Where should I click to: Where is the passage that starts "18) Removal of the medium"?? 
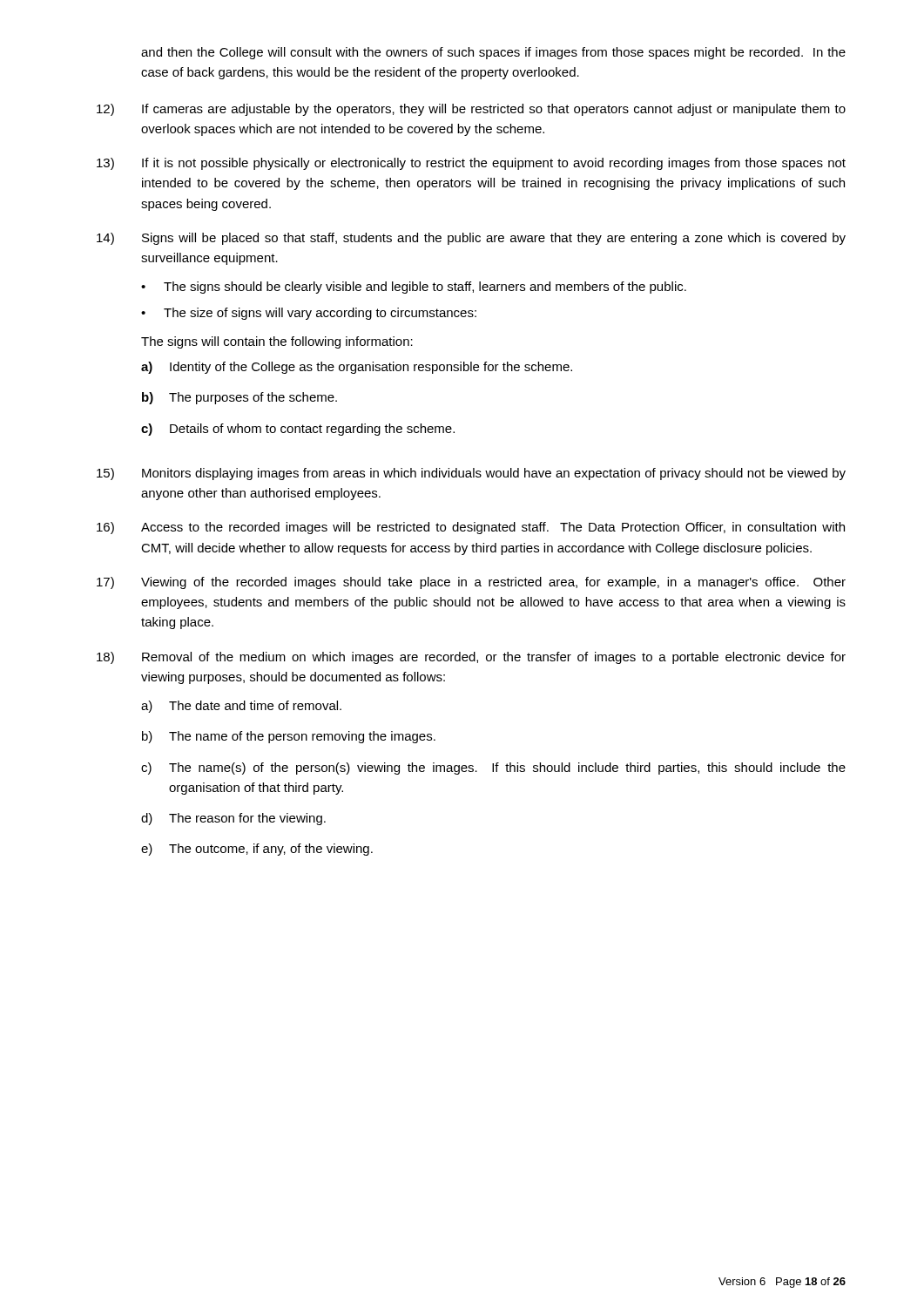click(x=471, y=758)
